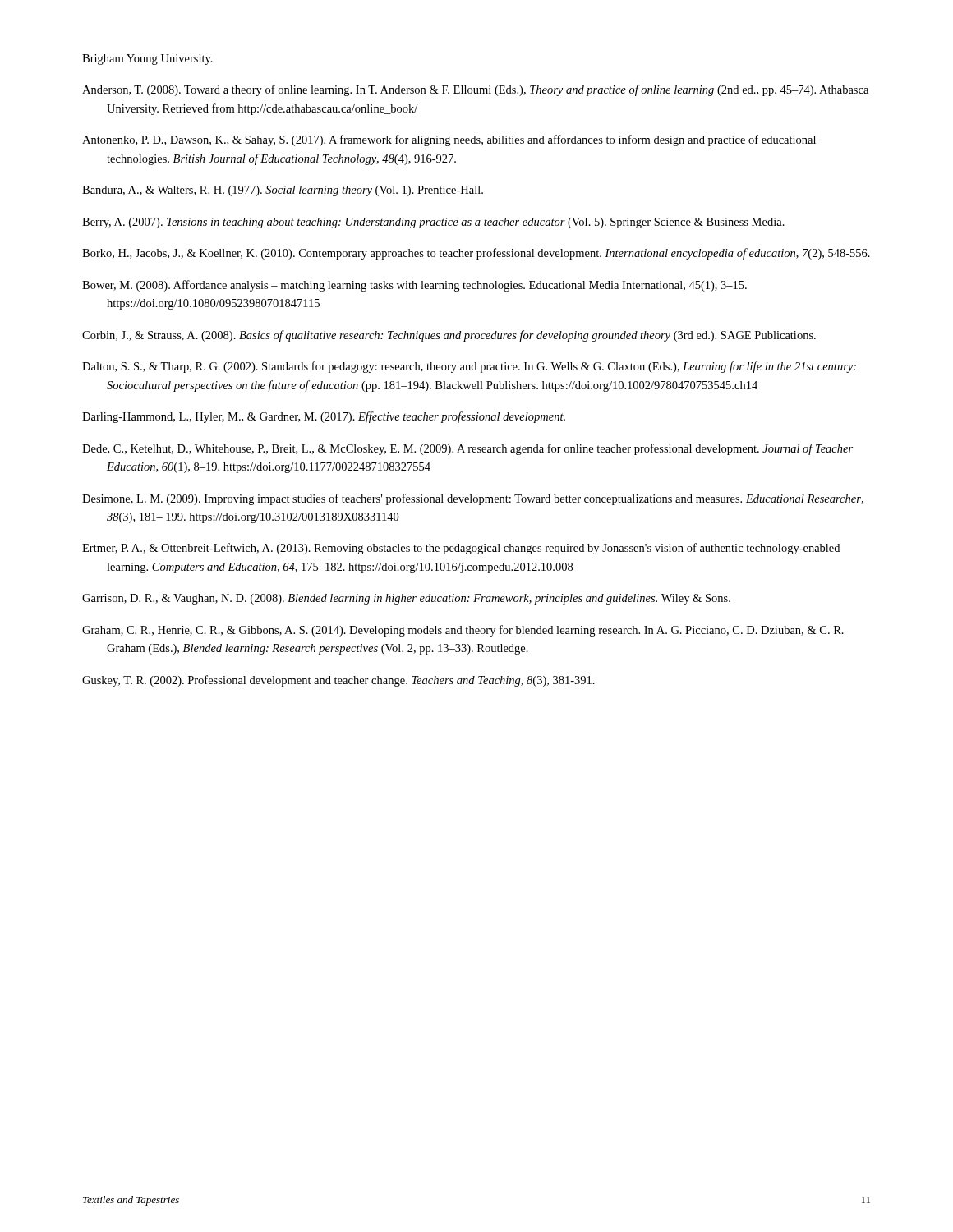
Task: Select the text block starting "Corbin, J., & Strauss, A. (2008). Basics of"
Action: (x=449, y=335)
